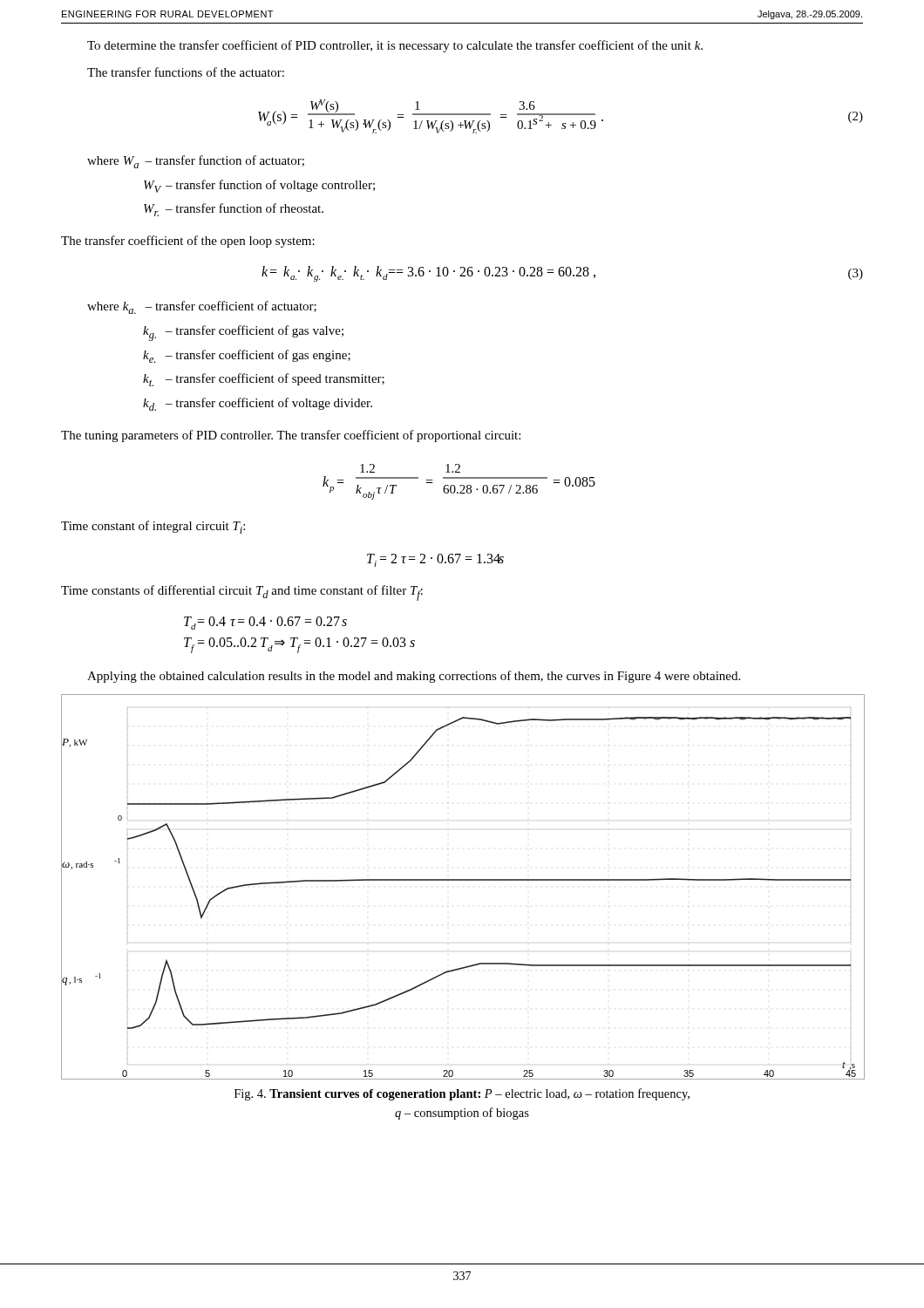924x1308 pixels.
Task: Point to the element starting "k = k a. · k"
Action: tap(562, 273)
